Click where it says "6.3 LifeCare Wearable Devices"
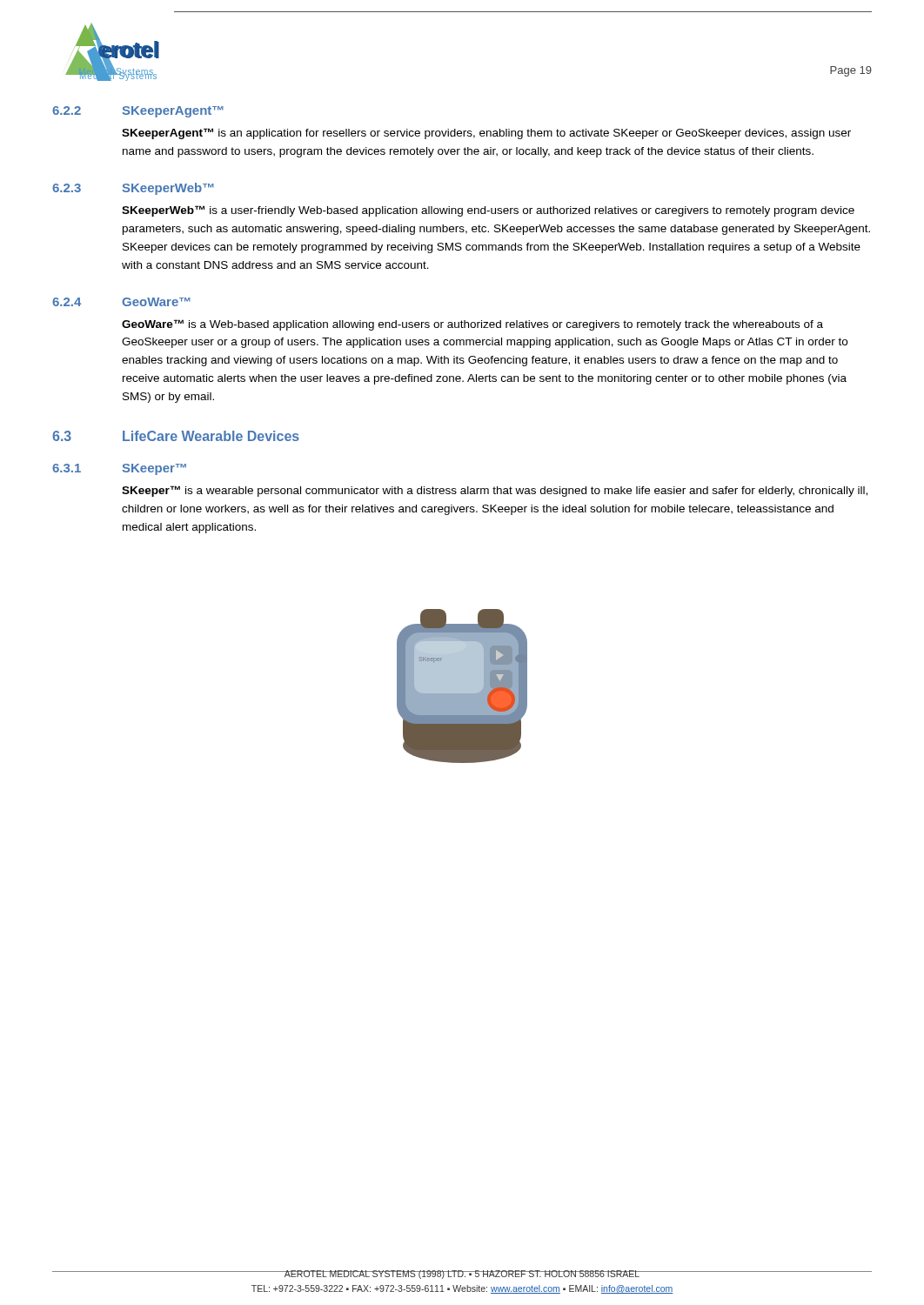924x1305 pixels. (x=176, y=437)
